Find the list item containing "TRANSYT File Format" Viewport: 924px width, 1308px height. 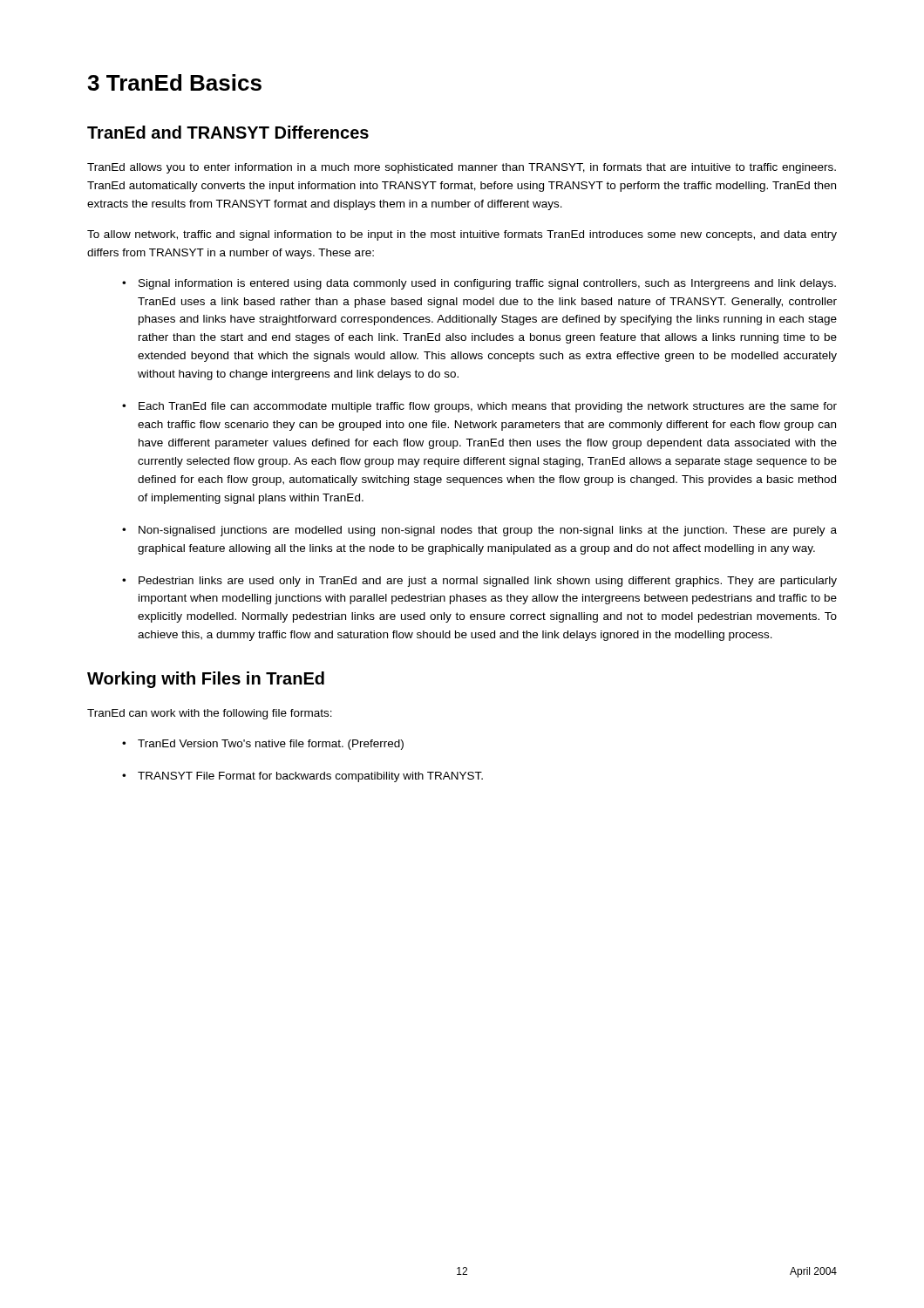pyautogui.click(x=311, y=776)
